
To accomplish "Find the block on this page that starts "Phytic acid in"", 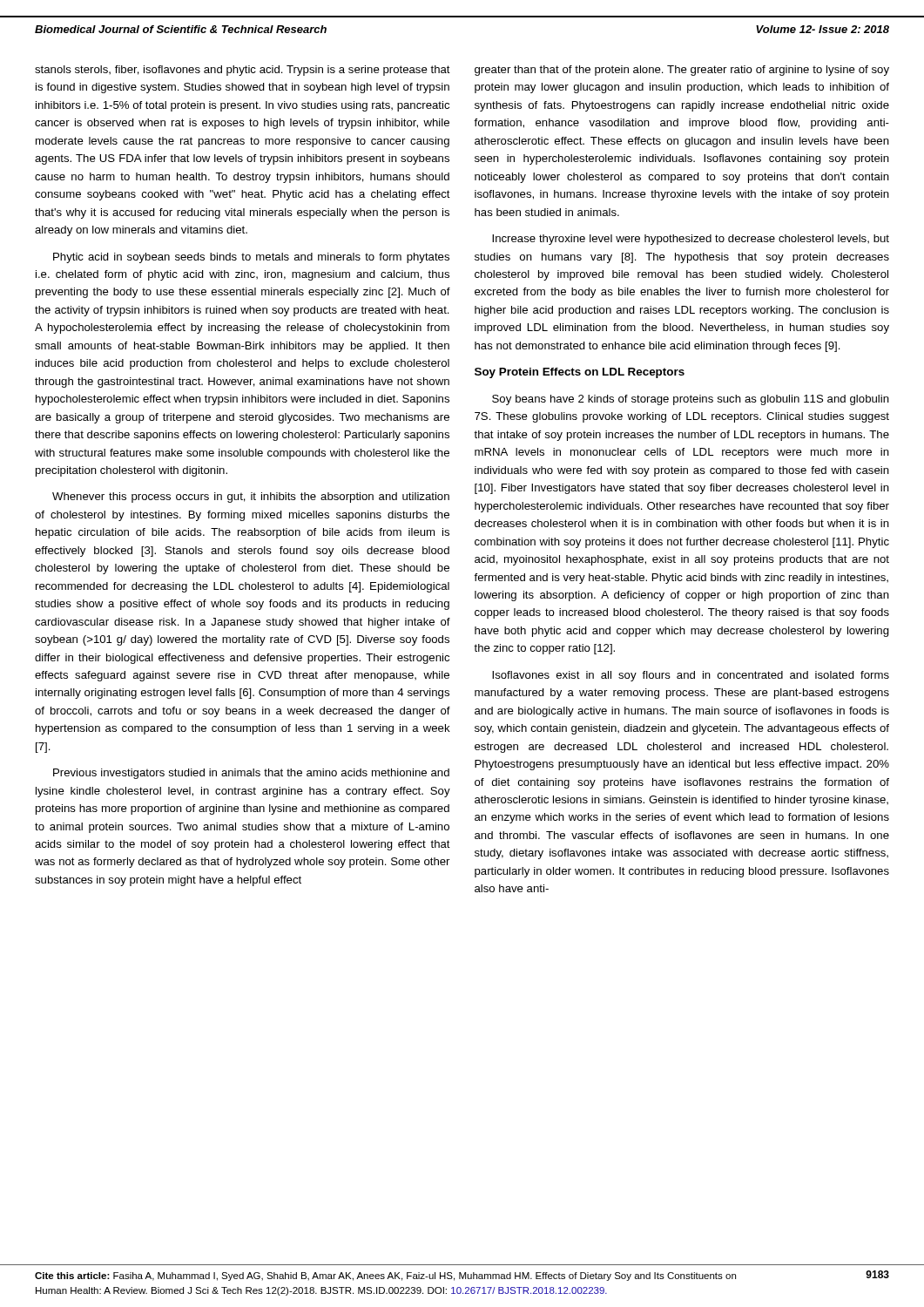I will (x=242, y=364).
